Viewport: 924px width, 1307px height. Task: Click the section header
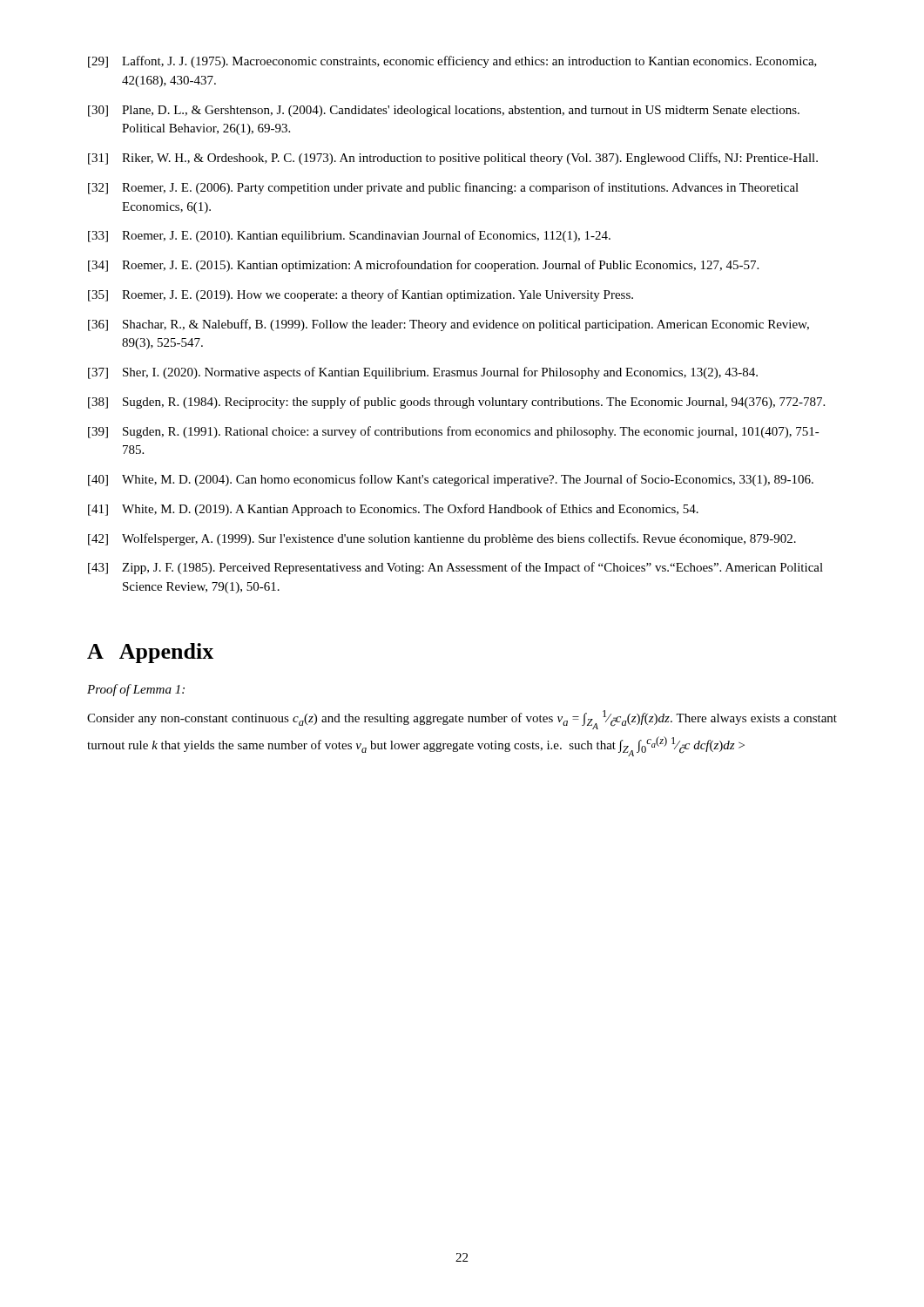tap(150, 651)
